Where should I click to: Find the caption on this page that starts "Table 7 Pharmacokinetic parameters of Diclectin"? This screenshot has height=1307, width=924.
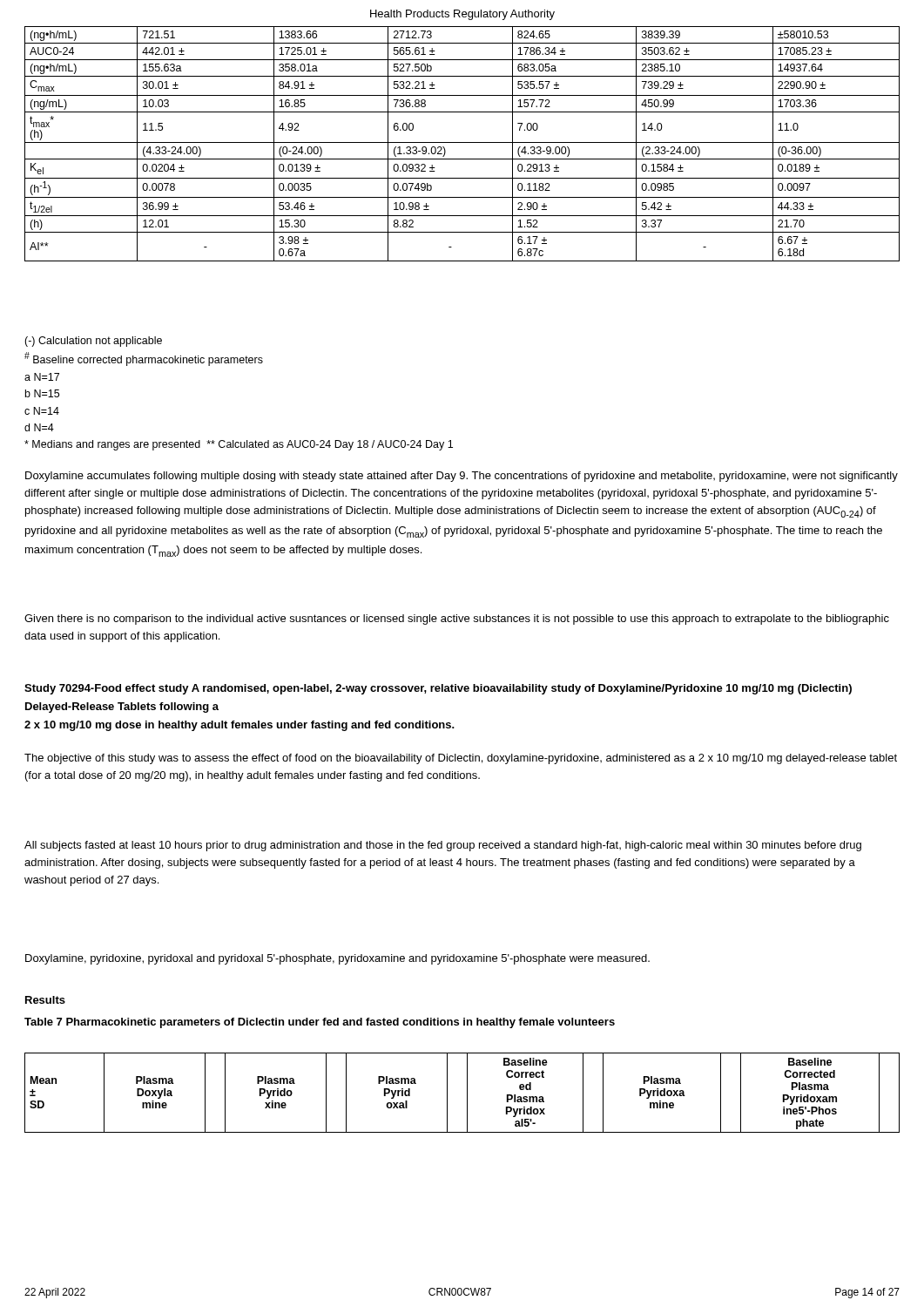(x=320, y=1022)
